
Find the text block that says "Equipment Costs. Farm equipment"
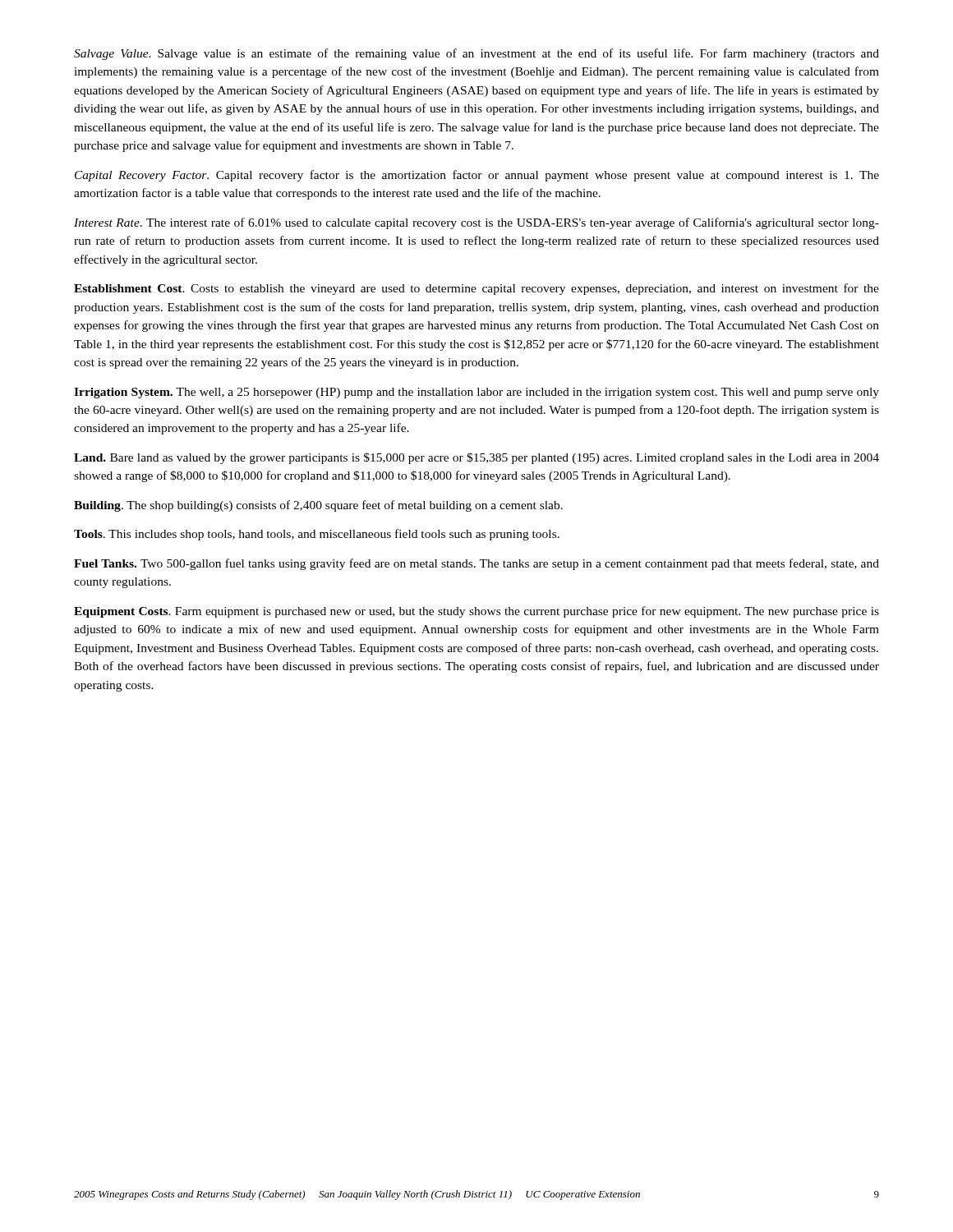(x=476, y=648)
